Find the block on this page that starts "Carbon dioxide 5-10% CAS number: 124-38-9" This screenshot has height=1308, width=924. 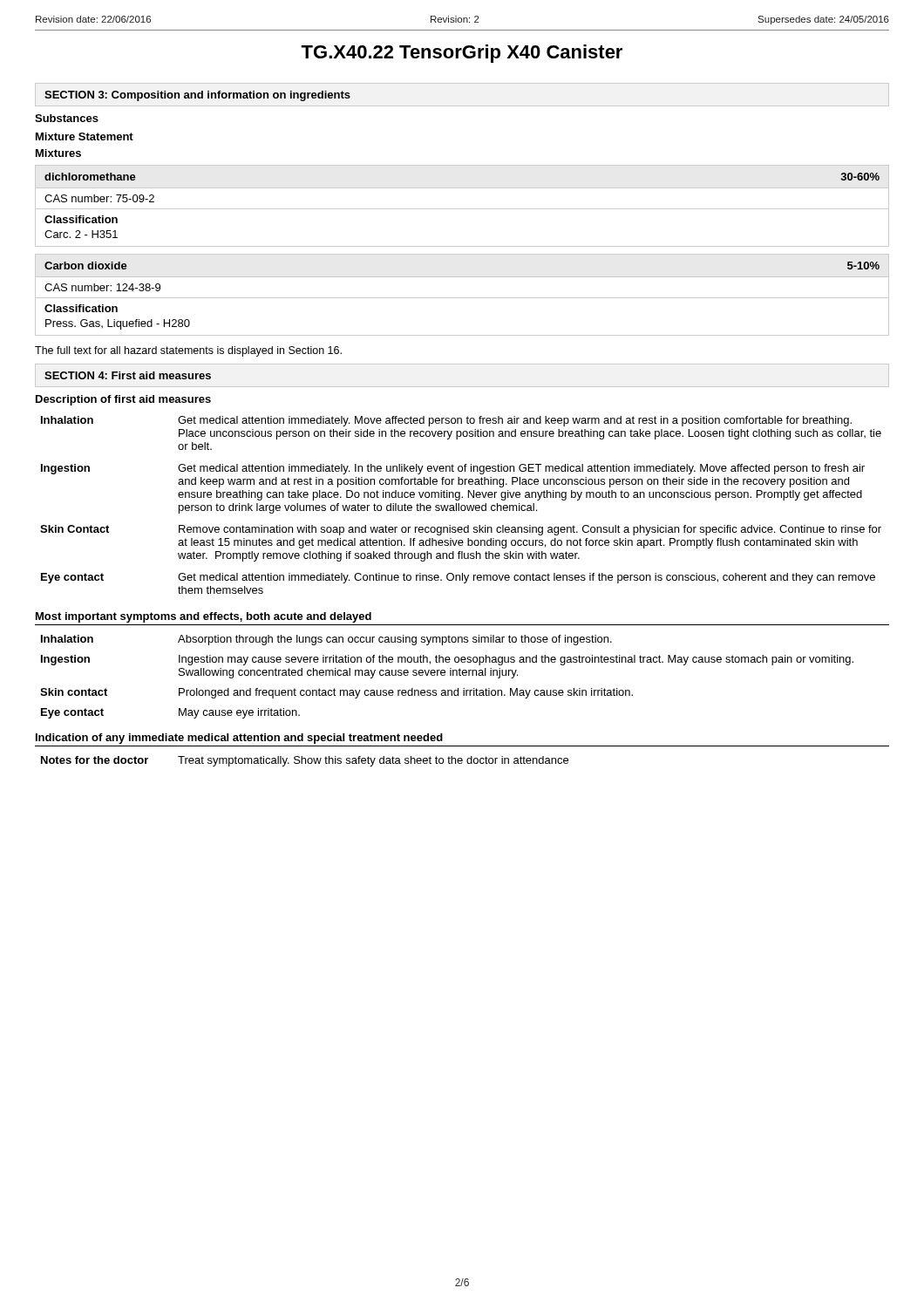[462, 295]
